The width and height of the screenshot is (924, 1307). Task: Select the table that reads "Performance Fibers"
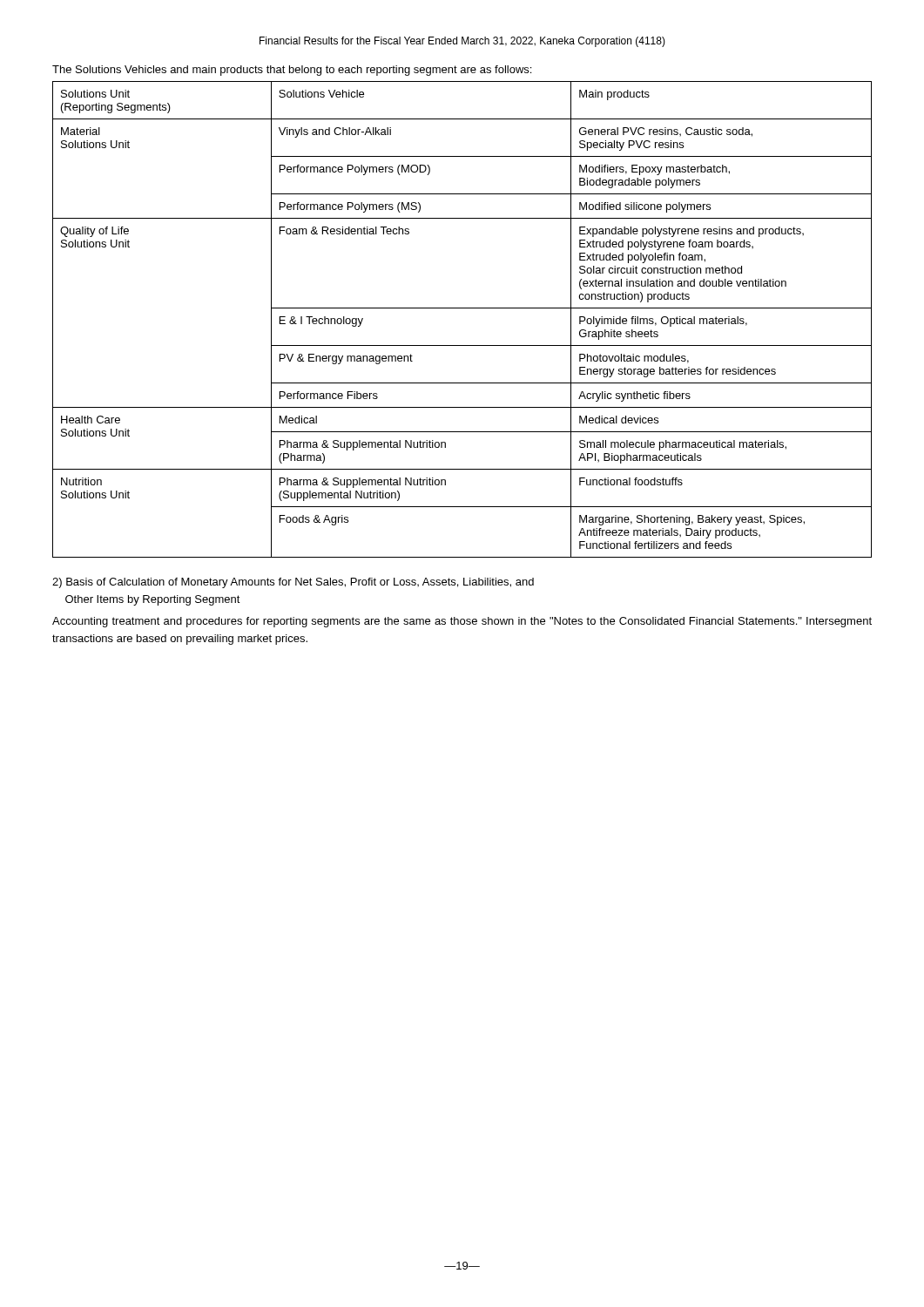(x=462, y=319)
